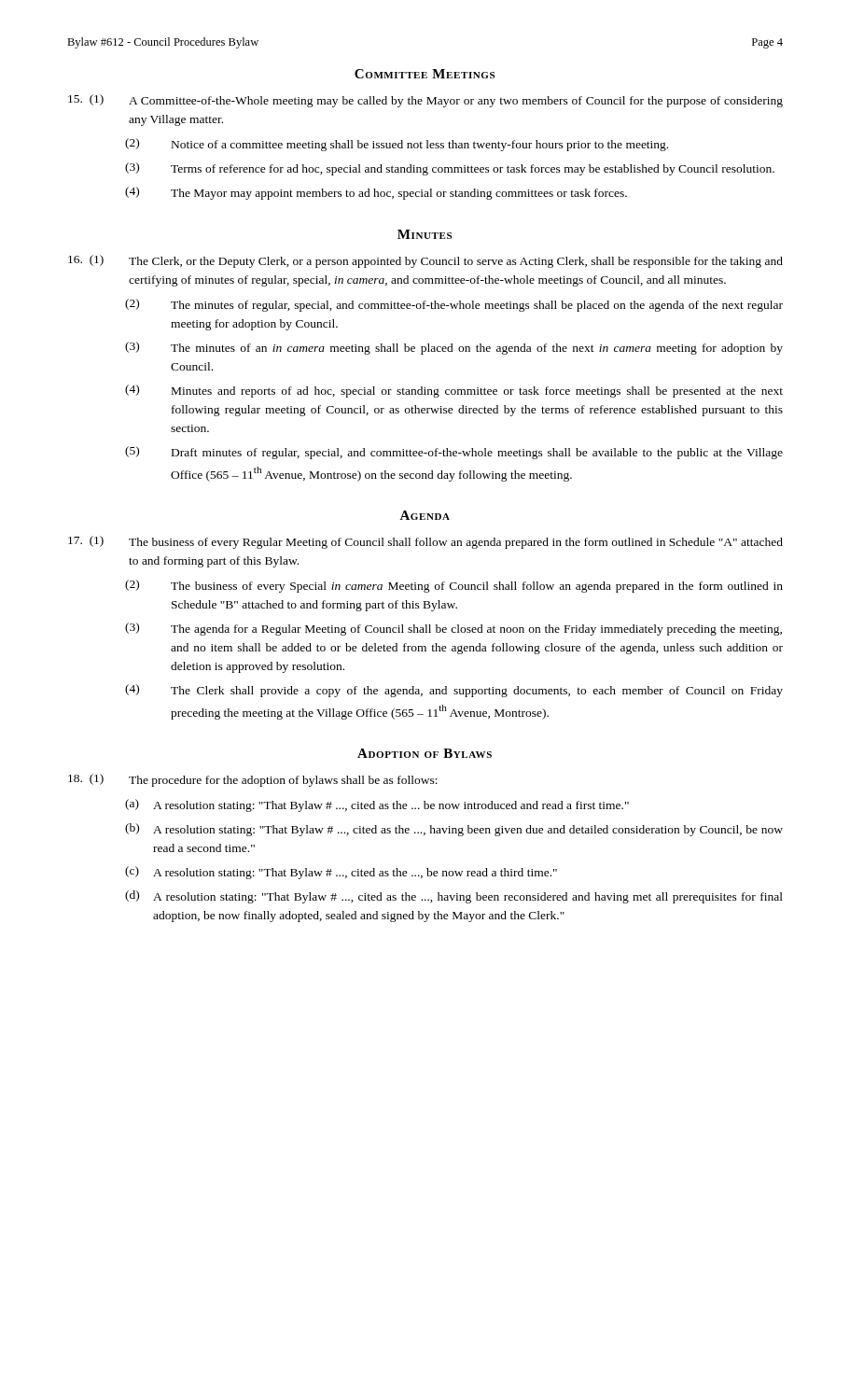Point to the block beginning "(a) A resolution stating: "That Bylaw"
Image resolution: width=850 pixels, height=1400 pixels.
(x=454, y=806)
